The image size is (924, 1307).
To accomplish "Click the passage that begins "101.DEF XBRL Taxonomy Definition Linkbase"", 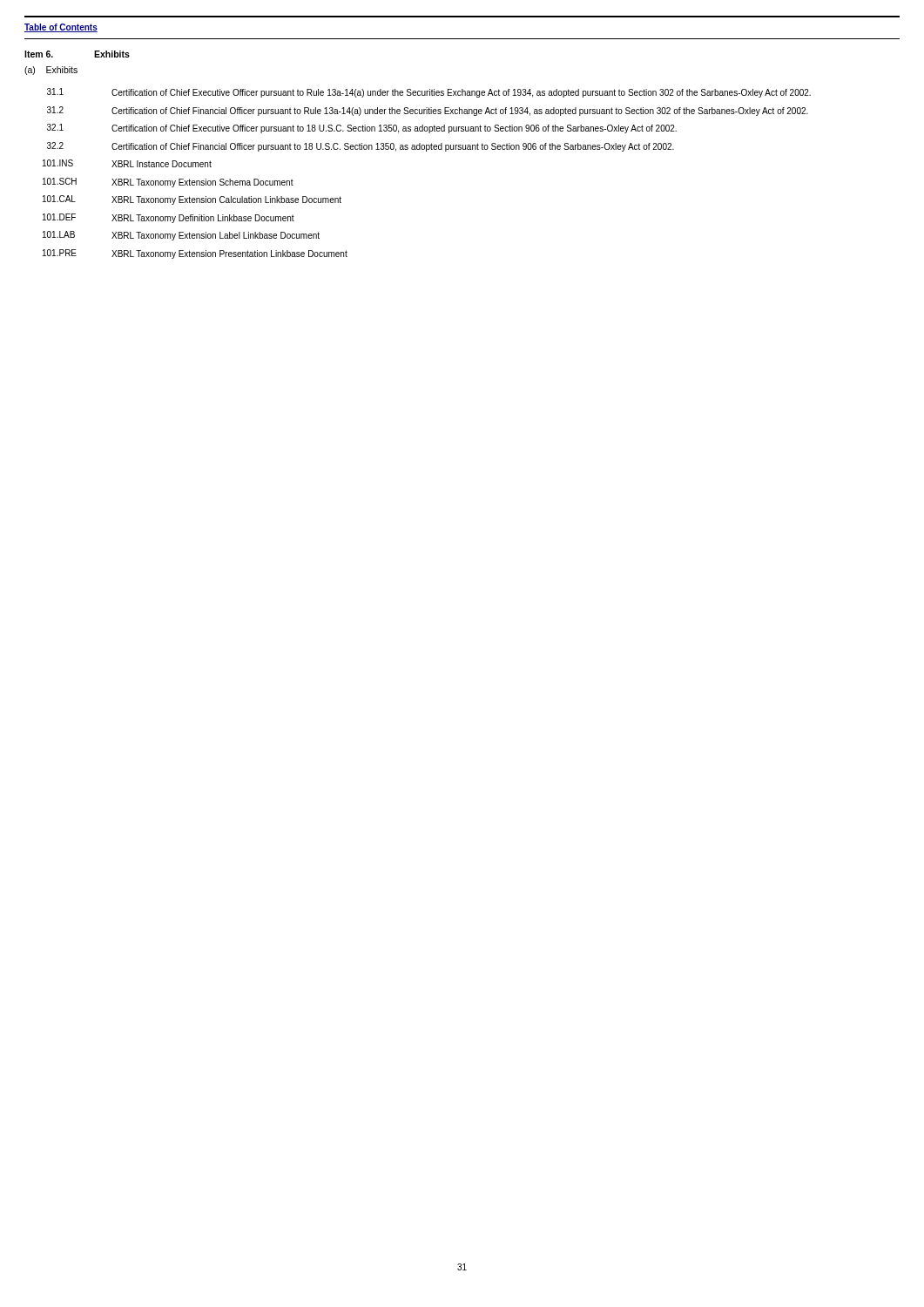I will click(169, 218).
